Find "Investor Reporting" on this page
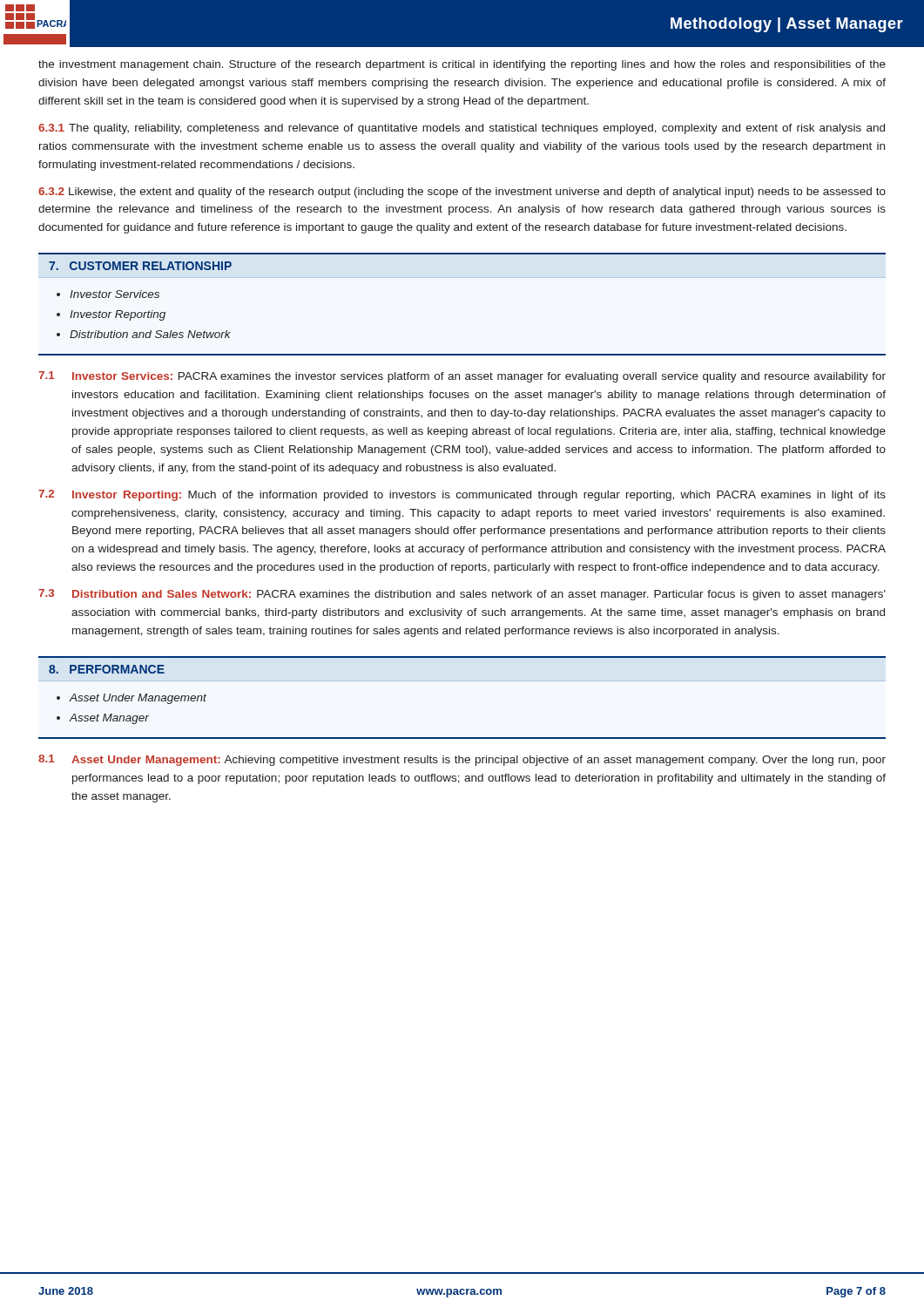 click(x=118, y=314)
